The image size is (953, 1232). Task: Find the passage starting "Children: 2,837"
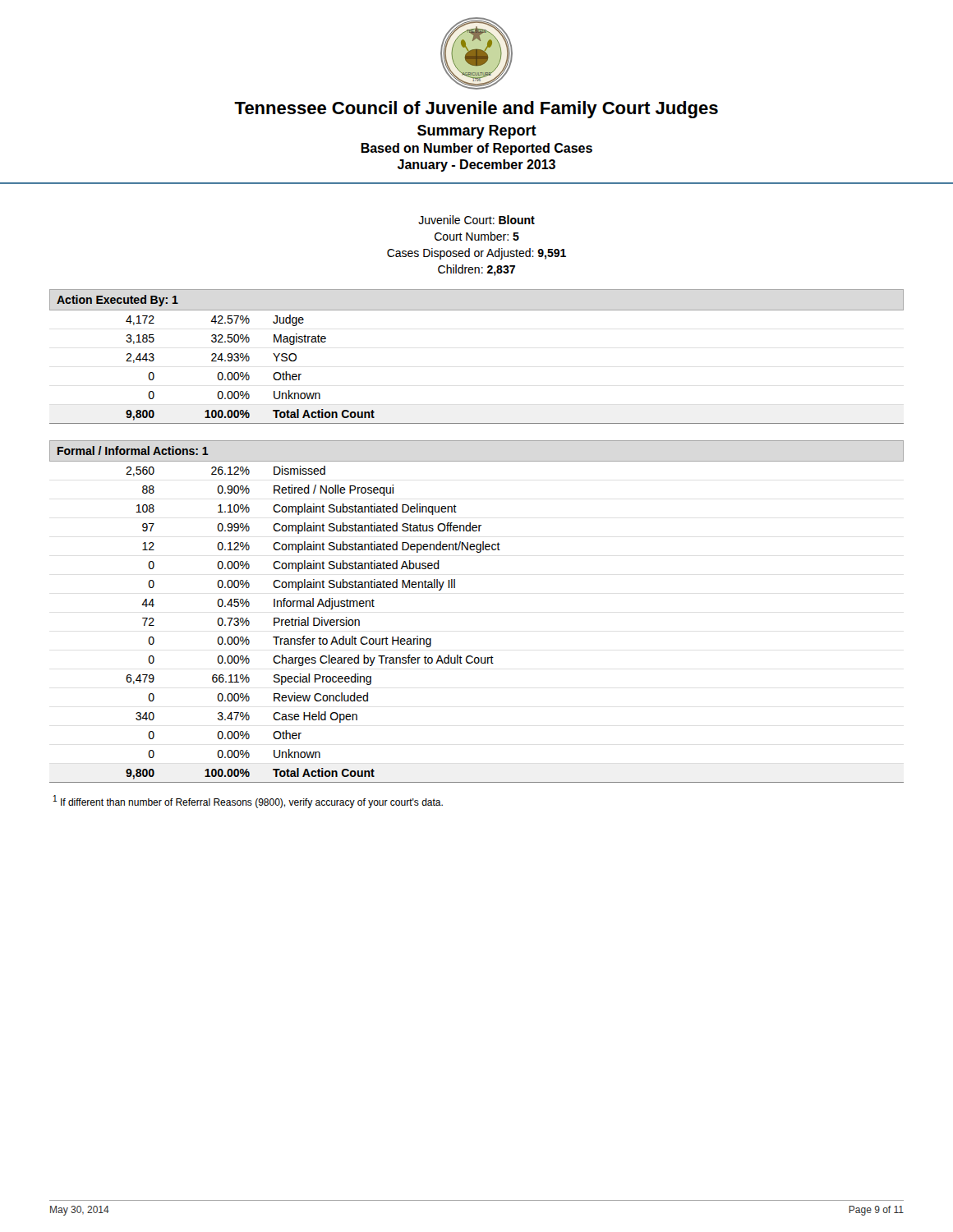click(476, 269)
